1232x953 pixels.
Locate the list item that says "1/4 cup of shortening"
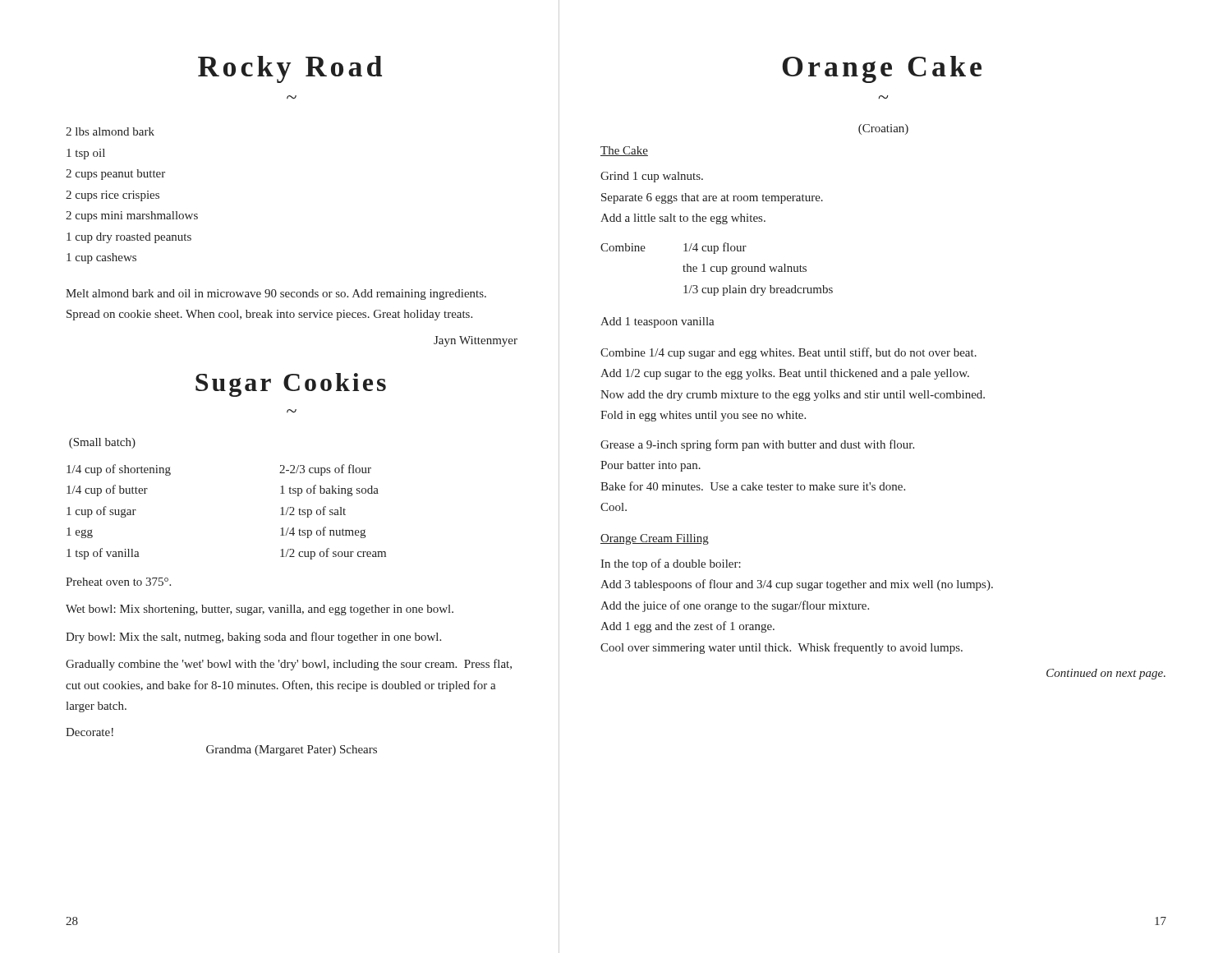[x=118, y=469]
